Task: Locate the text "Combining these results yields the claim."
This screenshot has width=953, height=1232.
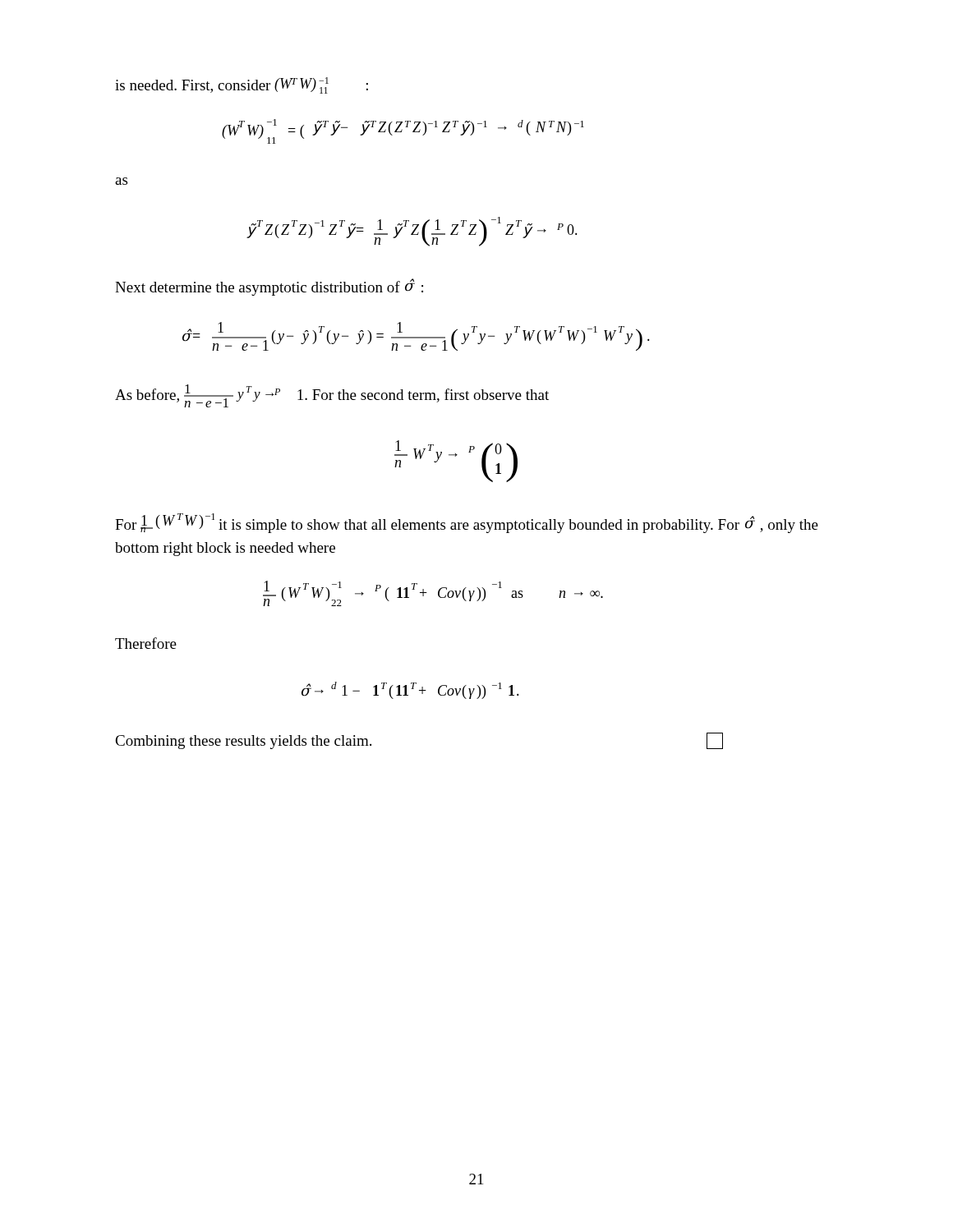Action: 245,740
